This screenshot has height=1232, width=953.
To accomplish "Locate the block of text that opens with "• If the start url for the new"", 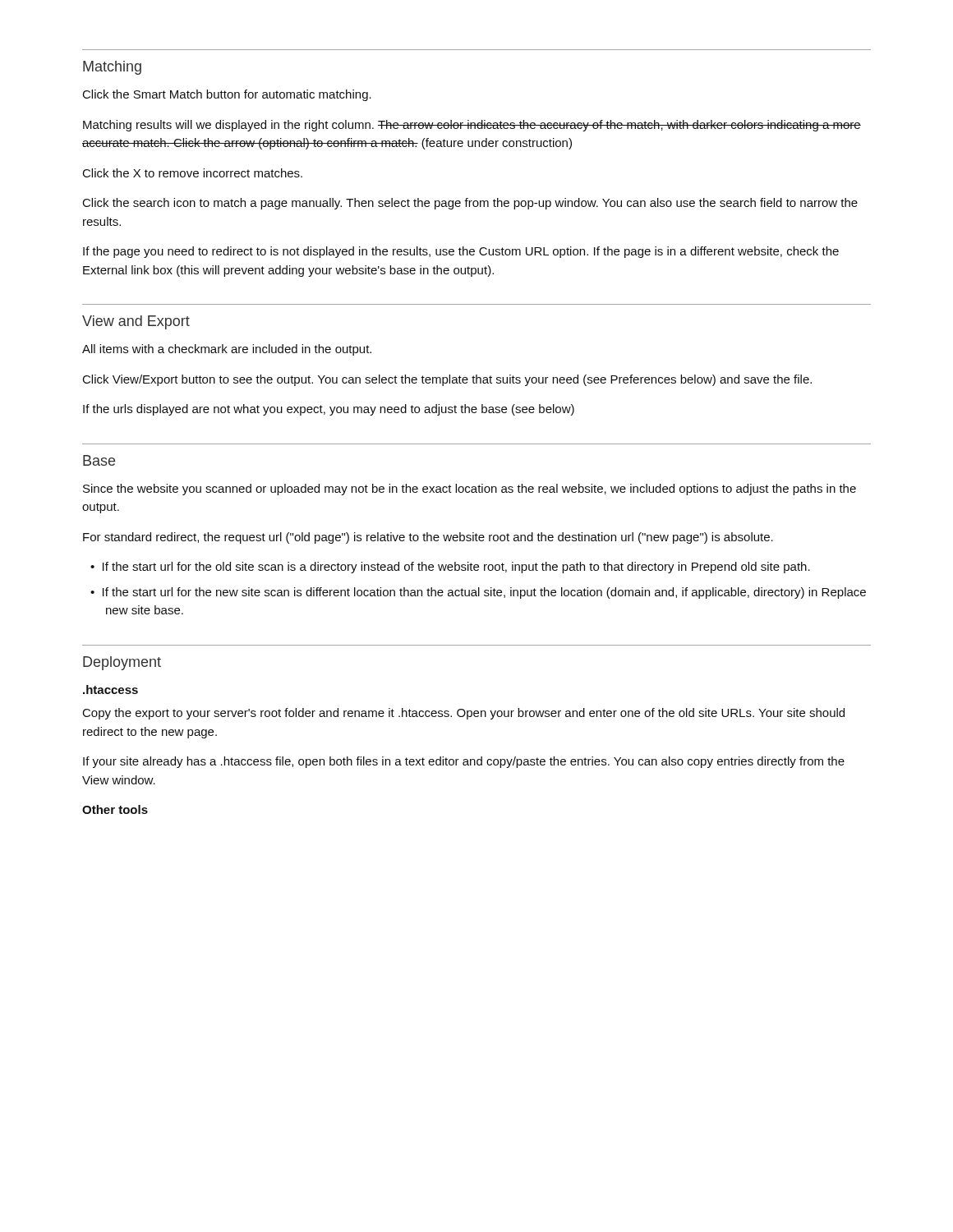I will 478,601.
